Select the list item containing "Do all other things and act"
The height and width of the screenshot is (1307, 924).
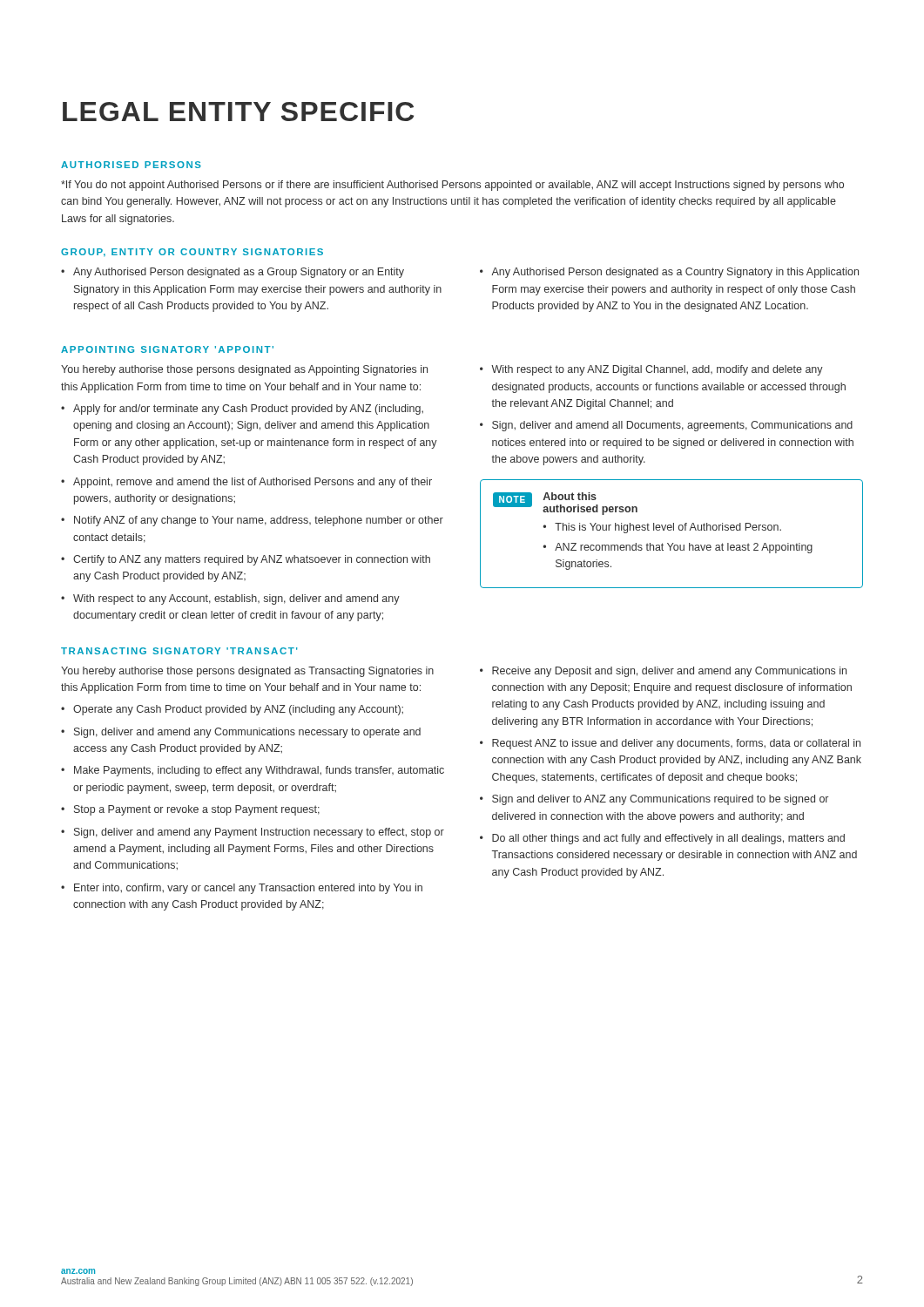point(671,856)
